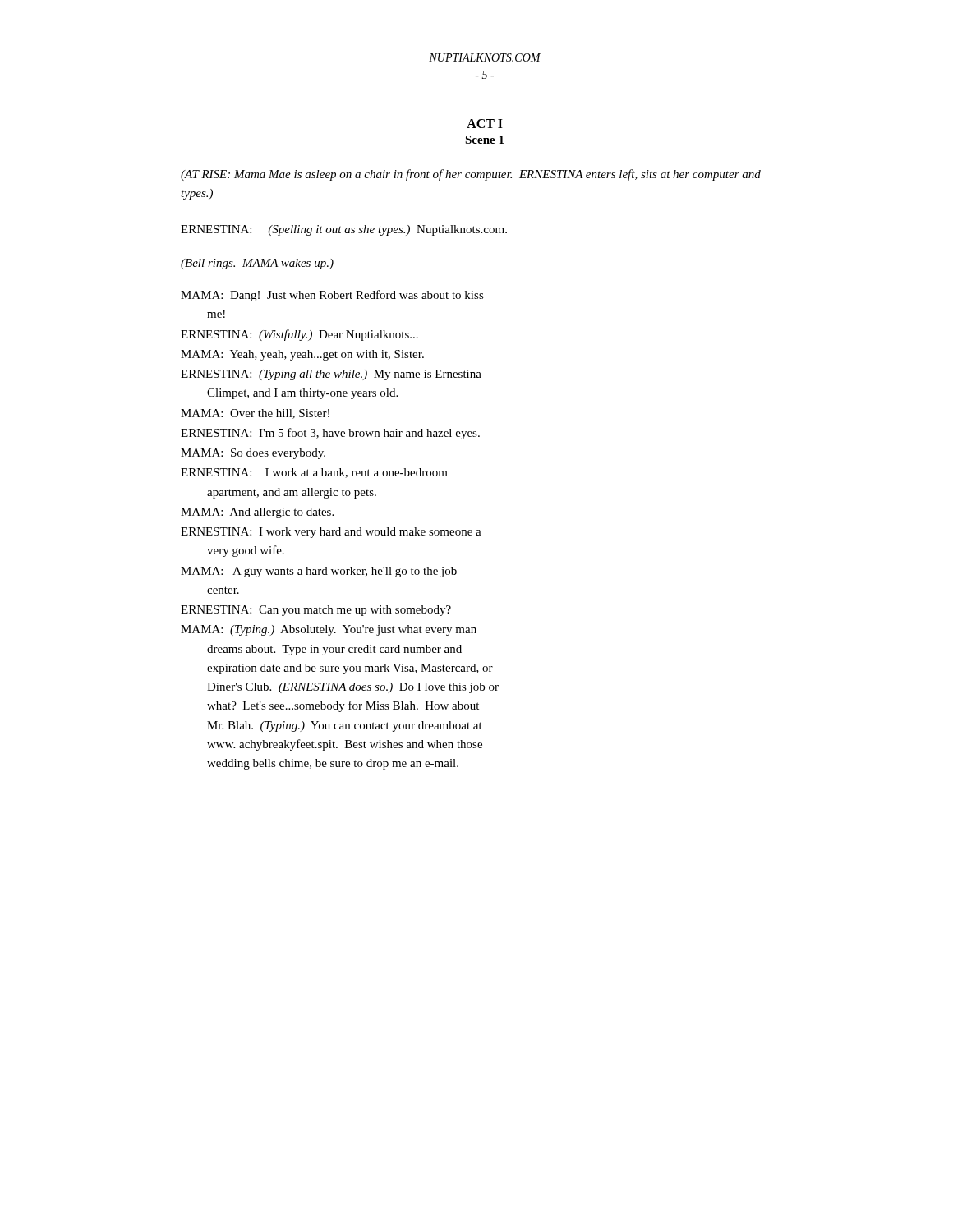Screen dimensions: 1232x953
Task: Select the passage starting "(AT RISE: Mama"
Action: tap(471, 184)
